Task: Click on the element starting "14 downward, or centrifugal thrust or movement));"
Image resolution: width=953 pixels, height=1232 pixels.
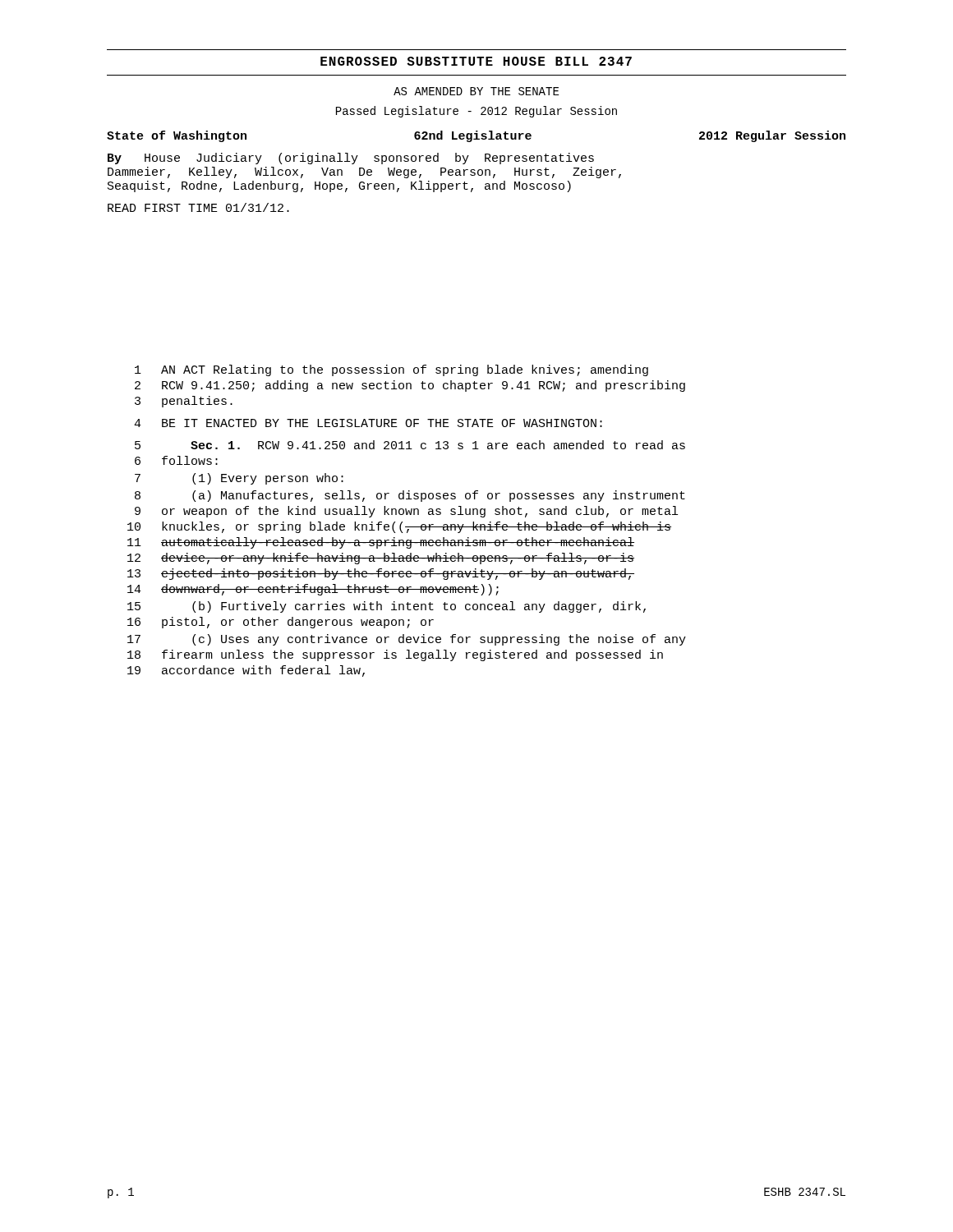Action: pos(476,590)
